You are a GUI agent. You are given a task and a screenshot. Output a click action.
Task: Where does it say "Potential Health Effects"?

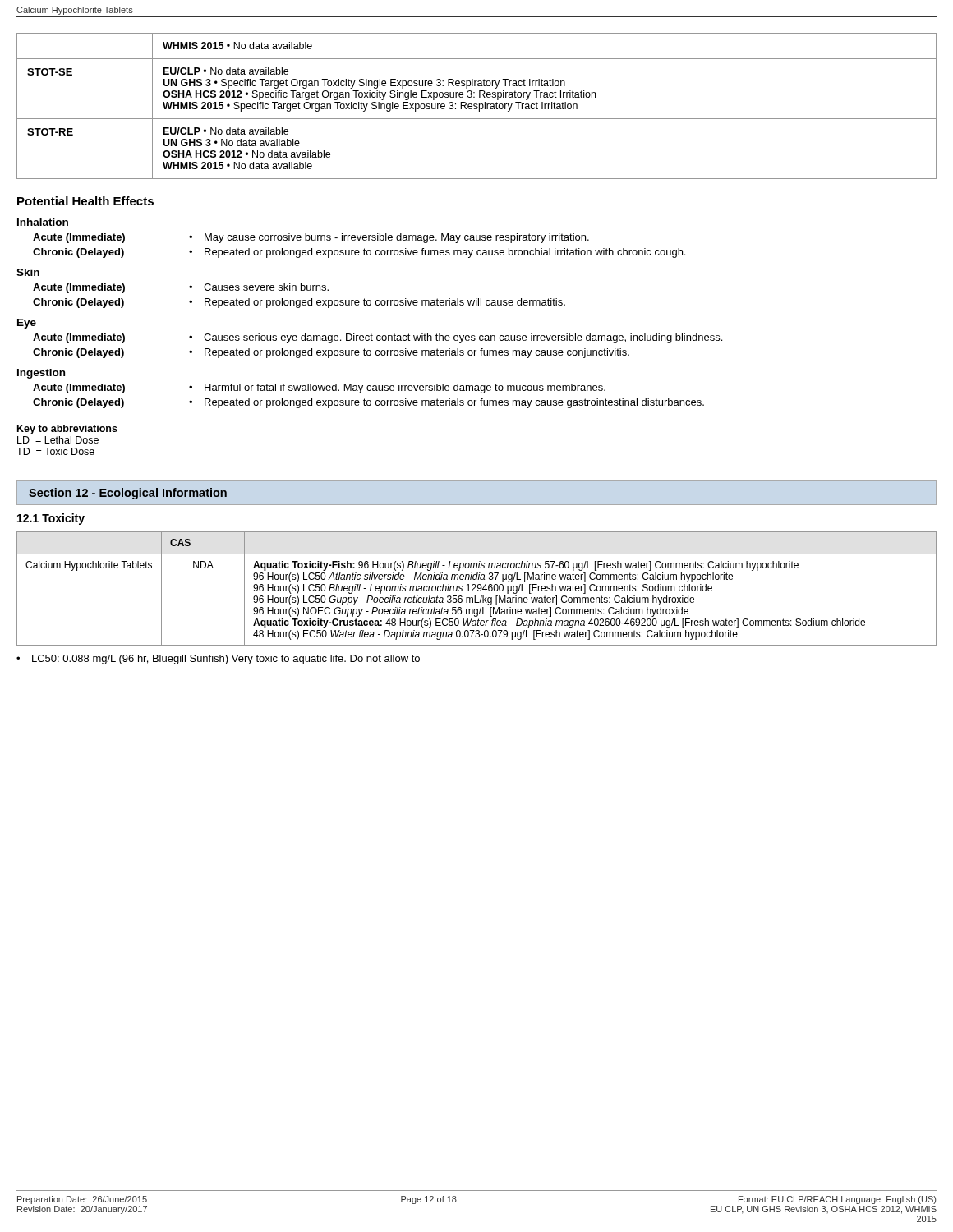(x=85, y=201)
